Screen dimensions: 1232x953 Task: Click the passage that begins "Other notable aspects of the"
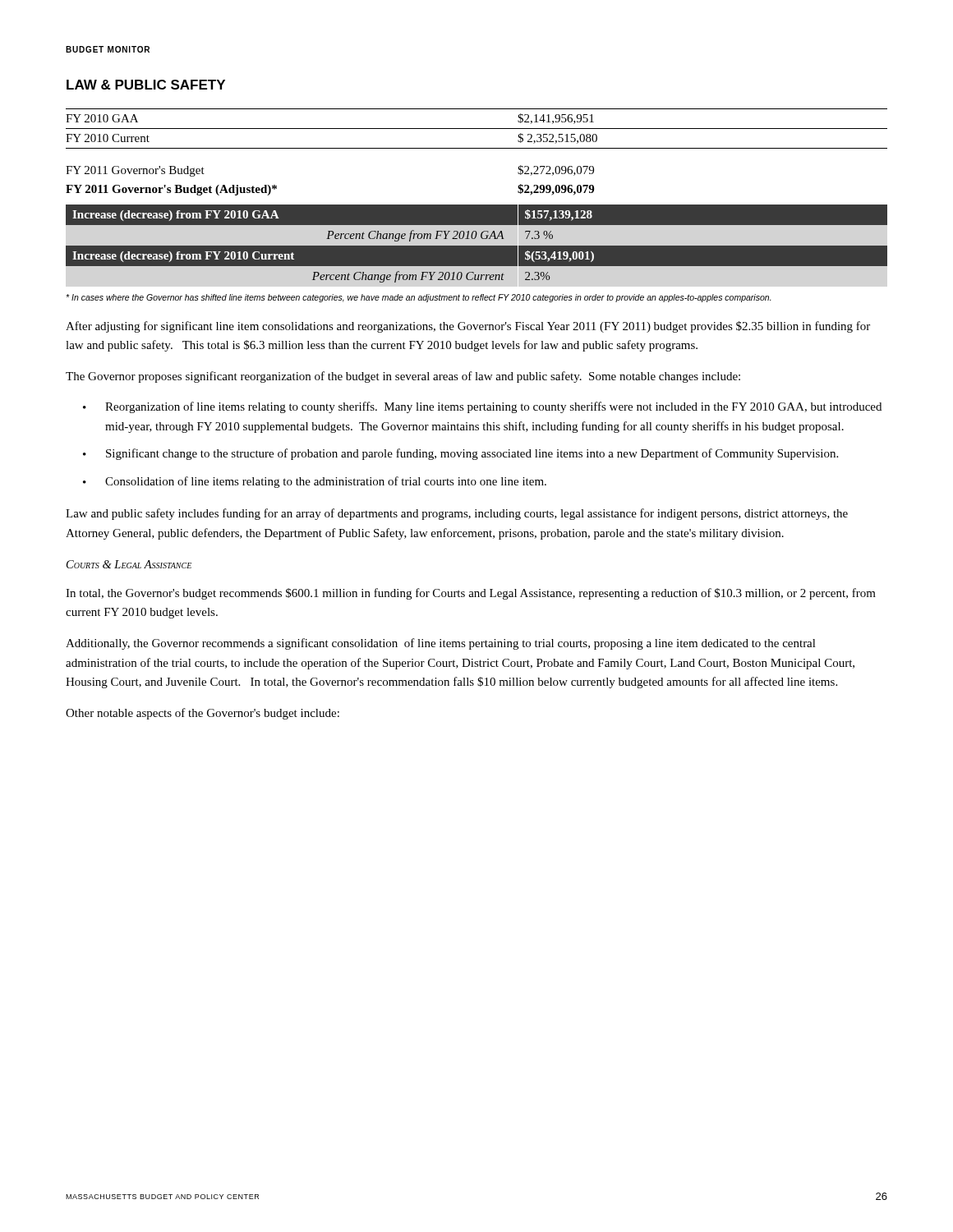coord(203,714)
